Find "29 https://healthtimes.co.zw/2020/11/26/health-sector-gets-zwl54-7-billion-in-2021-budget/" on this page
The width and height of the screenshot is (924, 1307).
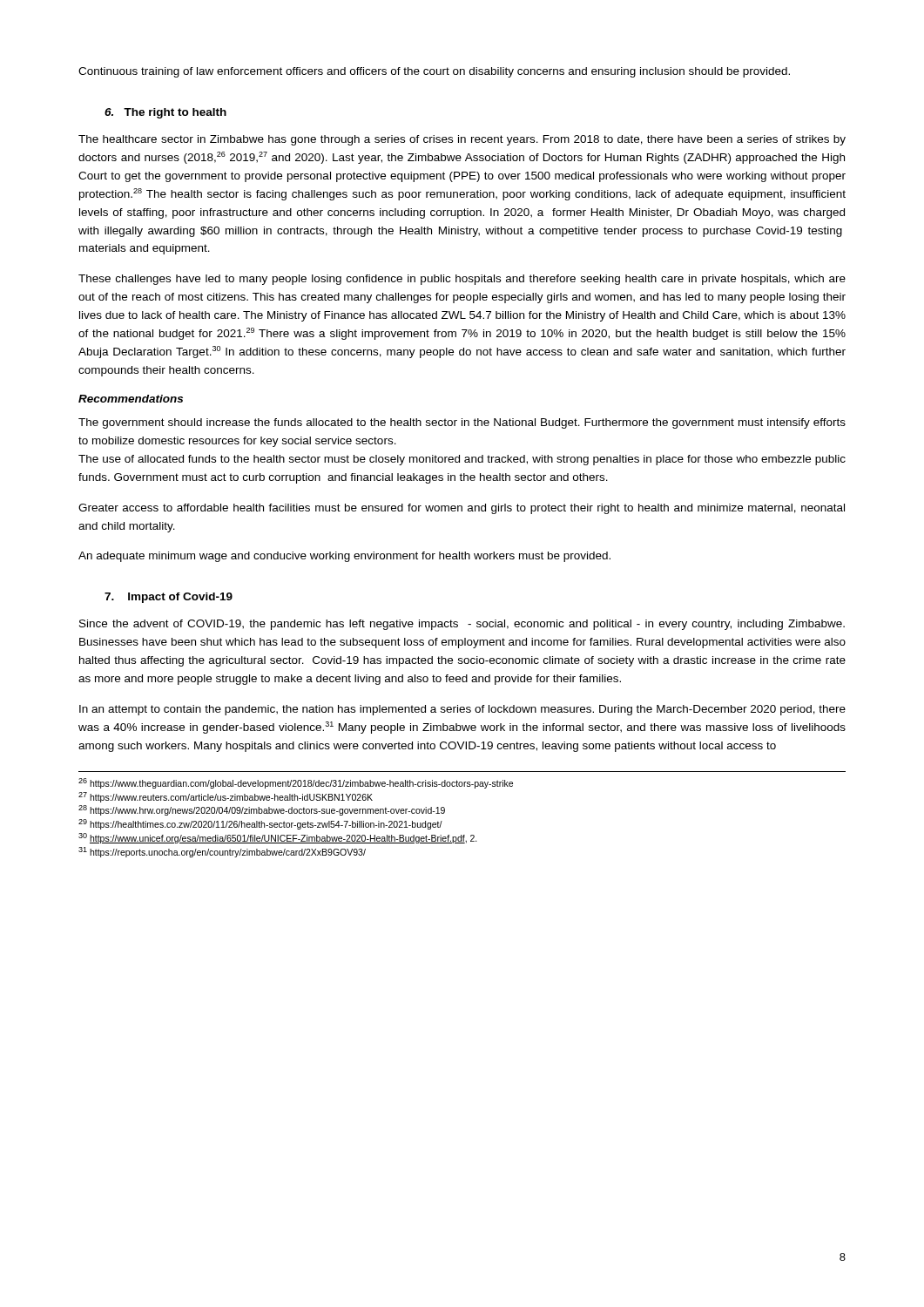tap(260, 824)
